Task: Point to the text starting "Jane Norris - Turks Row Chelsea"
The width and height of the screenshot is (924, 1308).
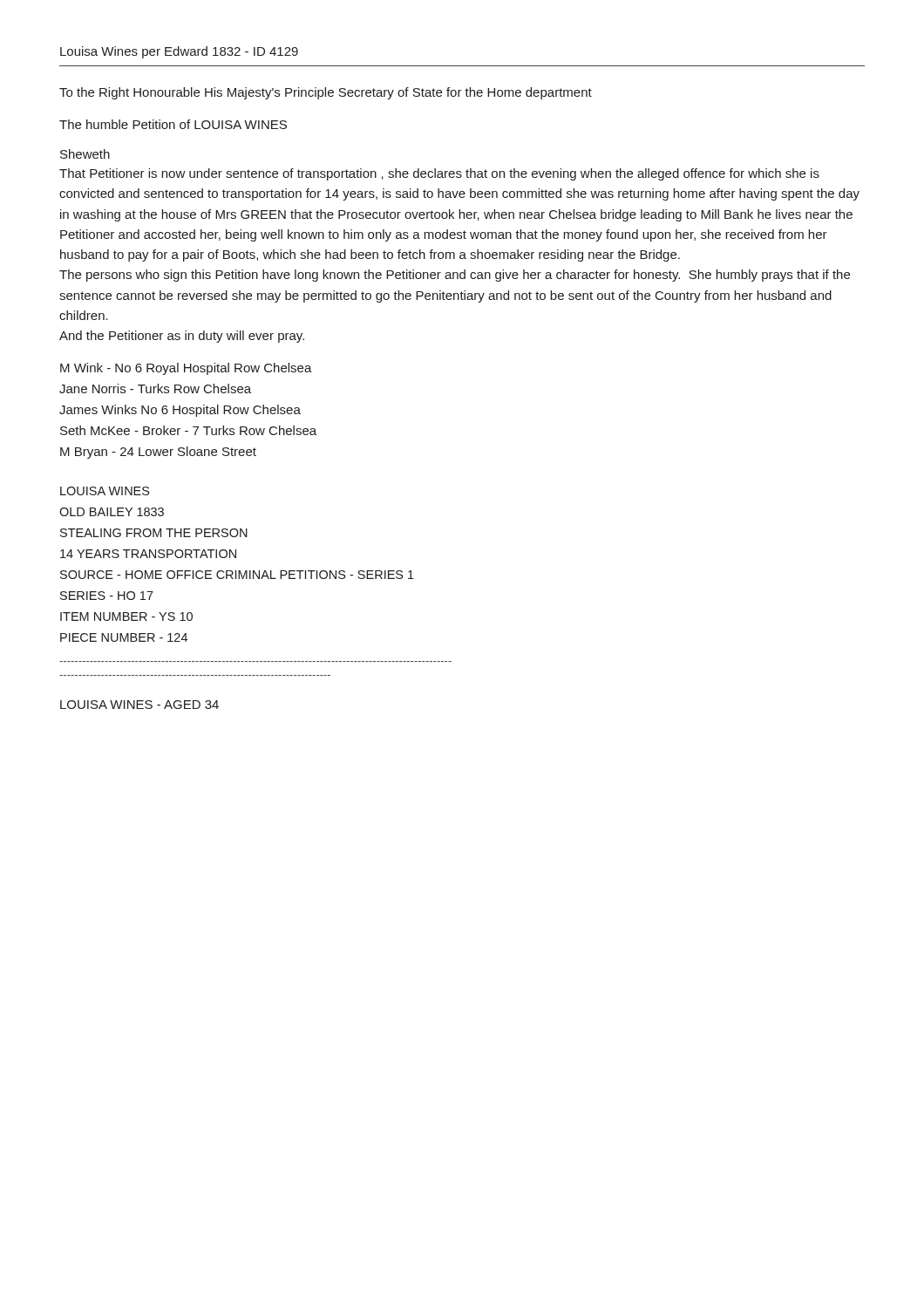Action: (155, 389)
